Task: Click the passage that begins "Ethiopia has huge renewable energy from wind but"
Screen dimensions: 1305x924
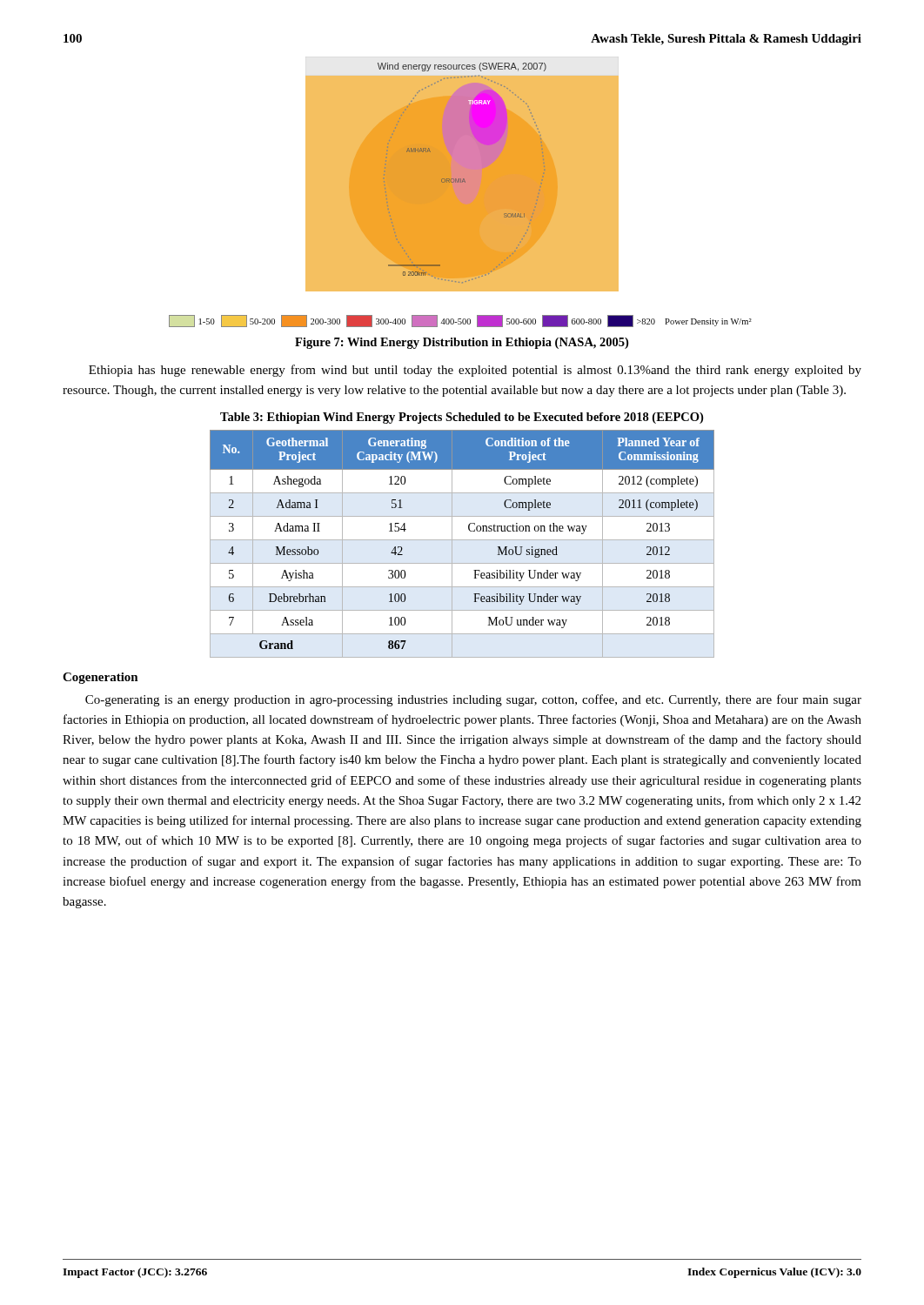Action: pyautogui.click(x=462, y=380)
